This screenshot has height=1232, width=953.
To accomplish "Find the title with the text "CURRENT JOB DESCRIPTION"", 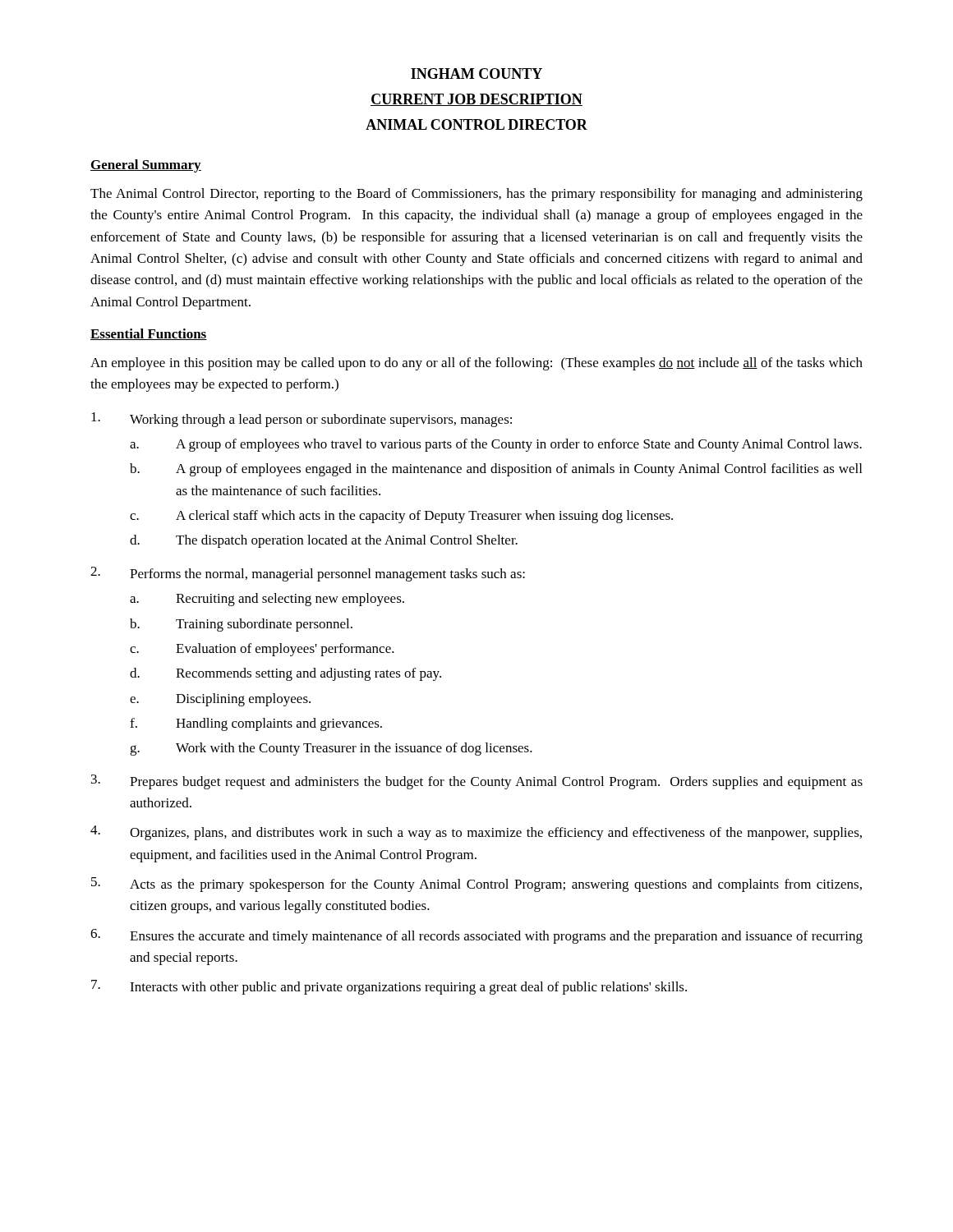I will (476, 99).
